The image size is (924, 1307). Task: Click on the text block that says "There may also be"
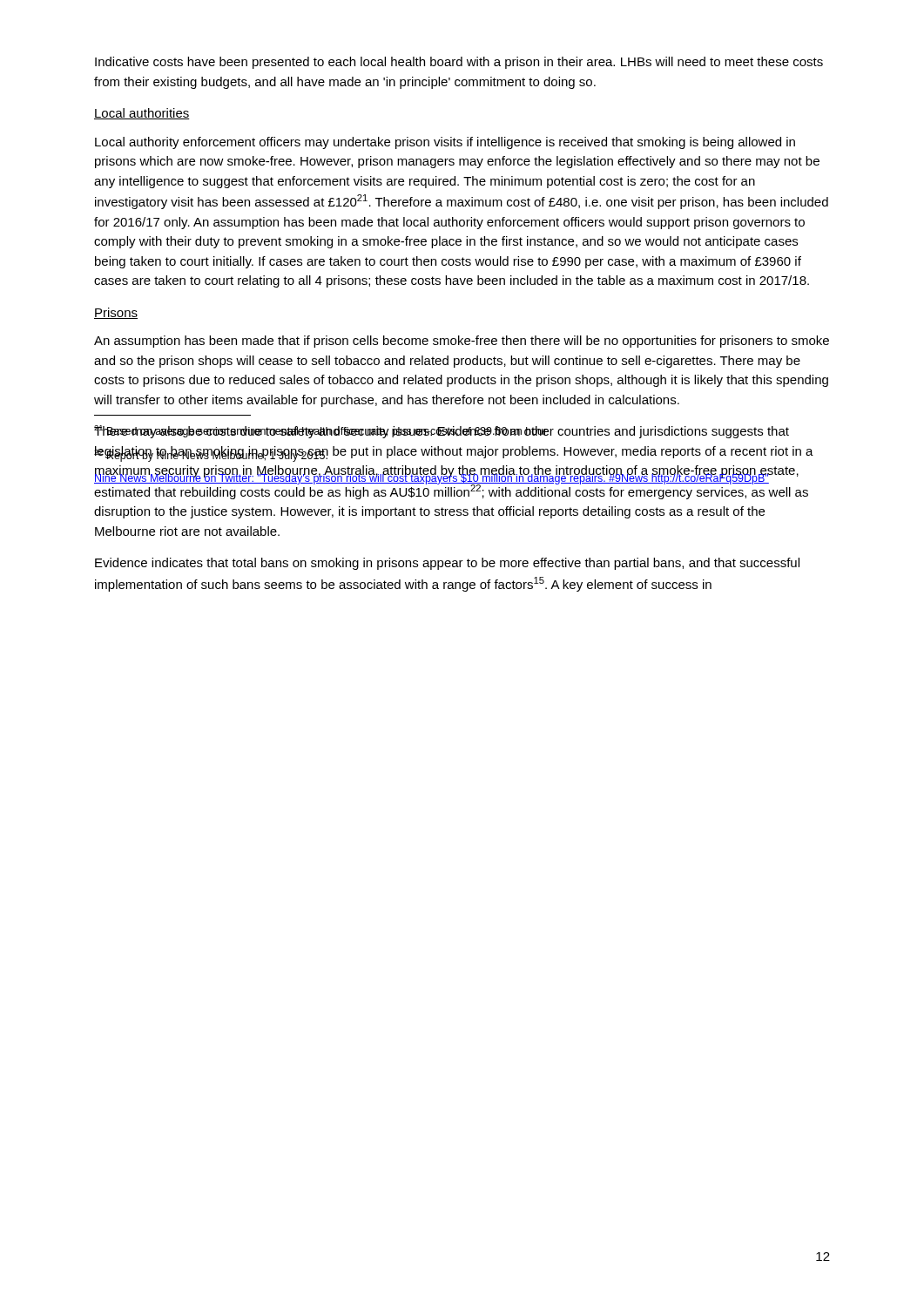[x=462, y=481]
